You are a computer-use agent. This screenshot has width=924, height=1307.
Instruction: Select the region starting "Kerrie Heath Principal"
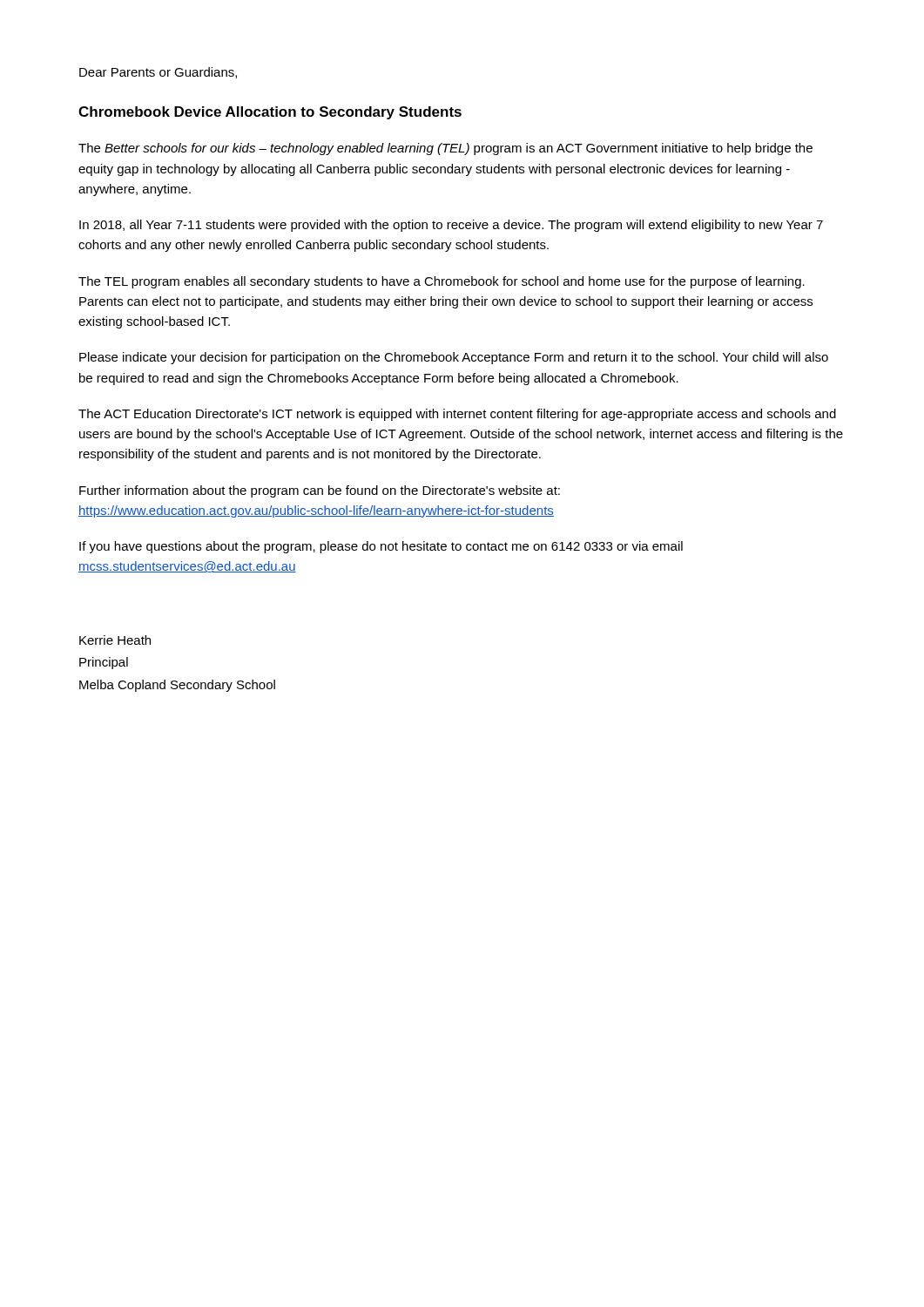tap(115, 640)
